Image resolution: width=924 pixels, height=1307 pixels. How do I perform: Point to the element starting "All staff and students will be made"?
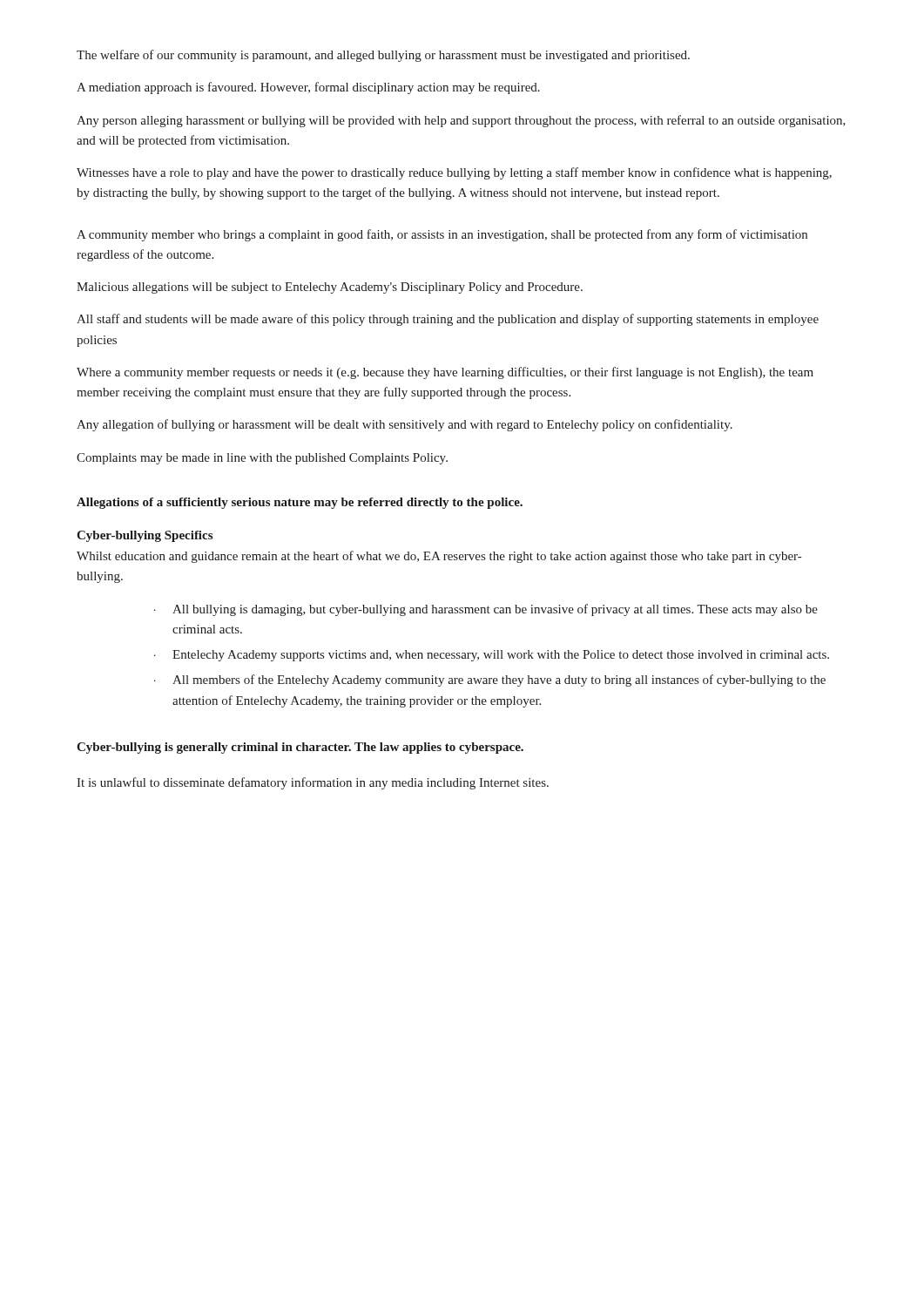448,329
